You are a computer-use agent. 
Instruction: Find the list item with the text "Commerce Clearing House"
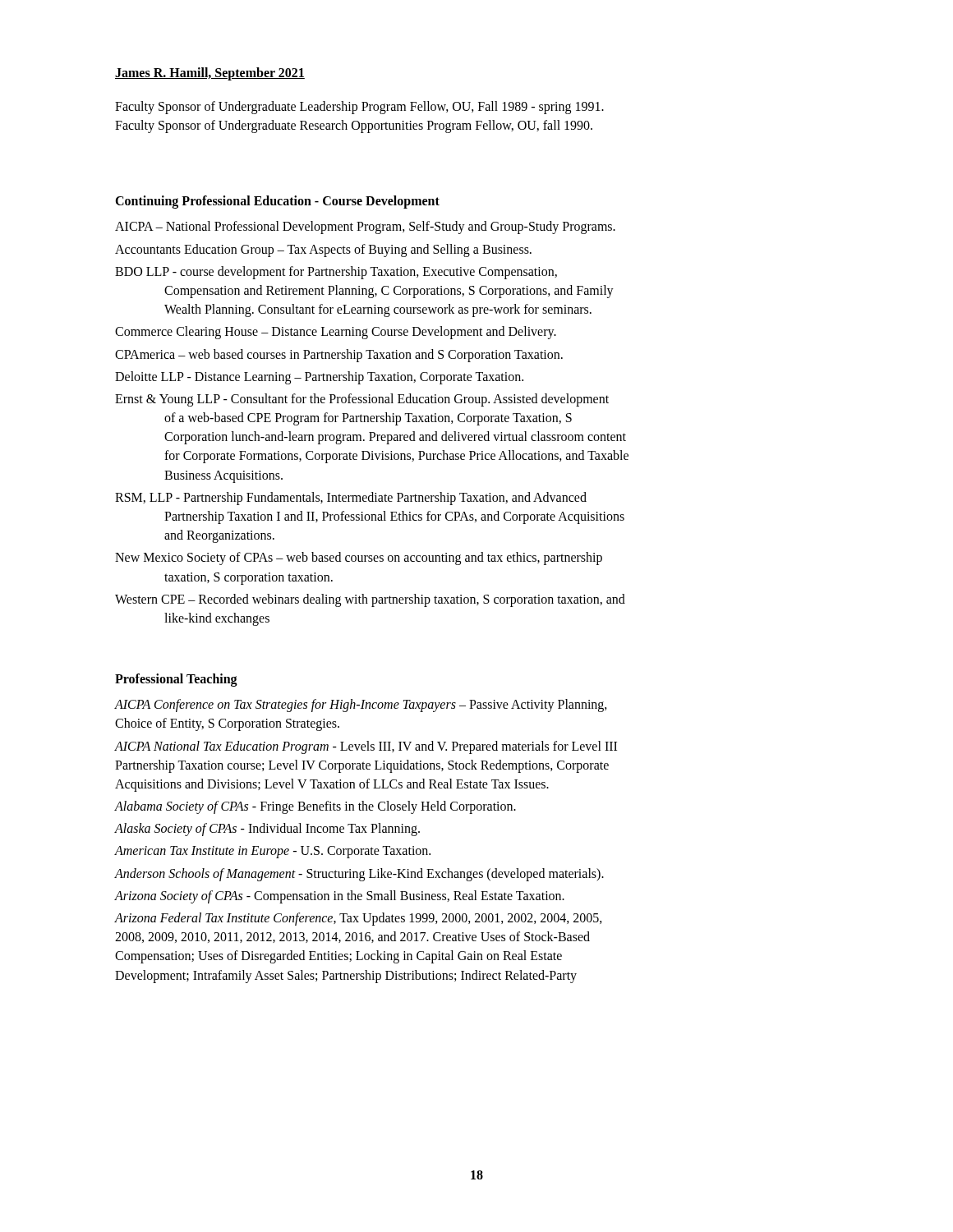(336, 332)
